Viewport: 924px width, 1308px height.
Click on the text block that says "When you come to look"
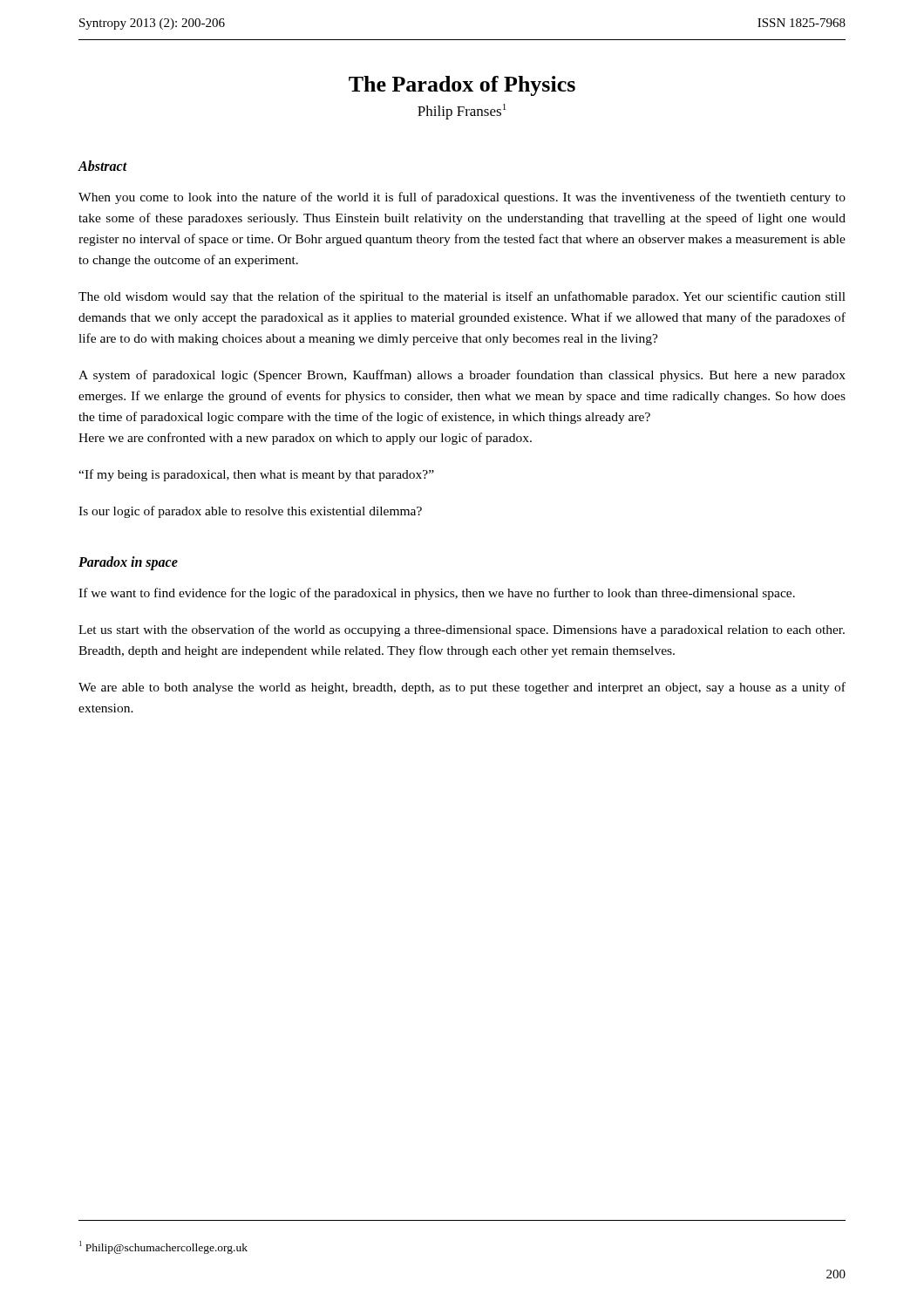pyautogui.click(x=462, y=228)
